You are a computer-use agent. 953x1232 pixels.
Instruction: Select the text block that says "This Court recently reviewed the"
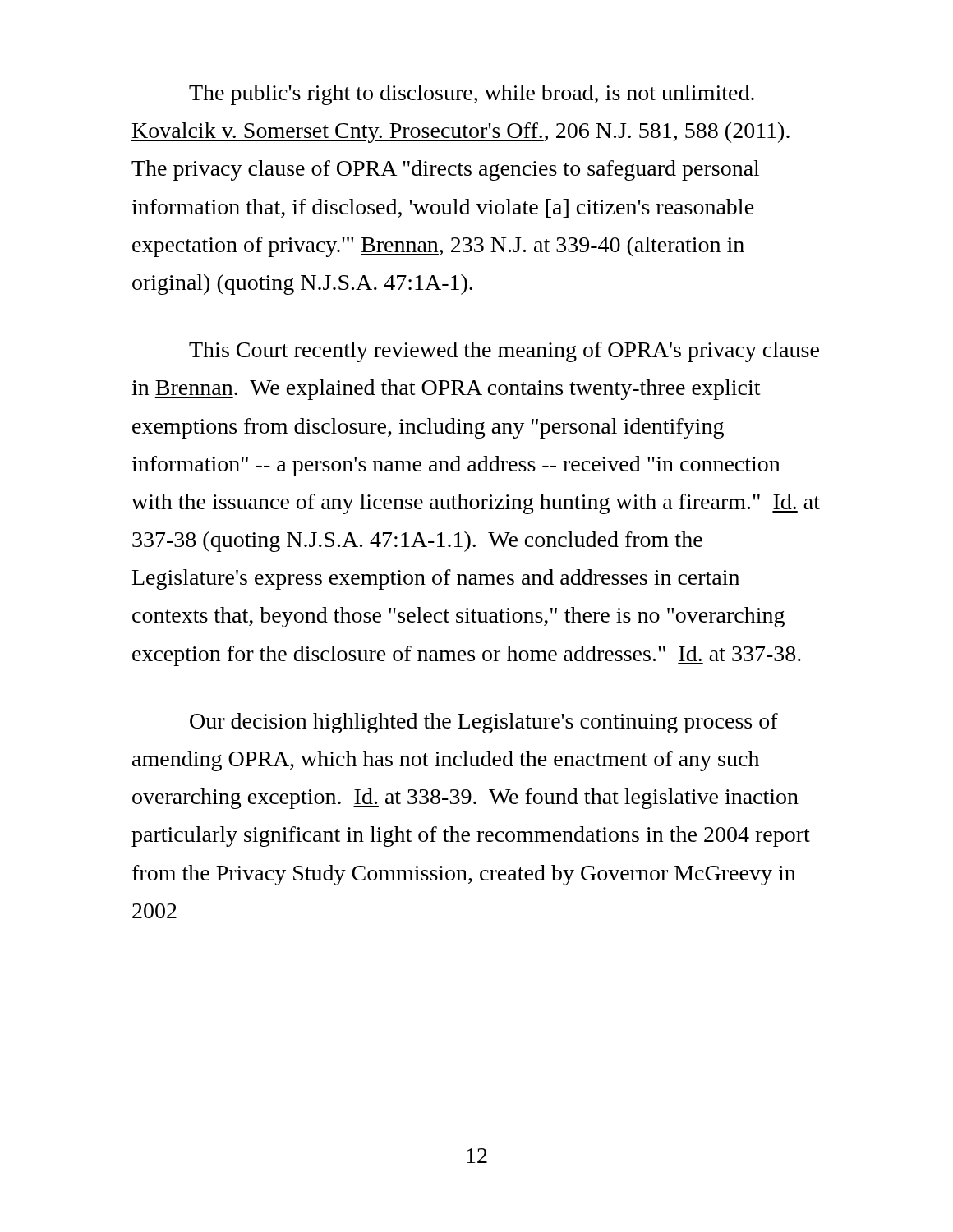click(476, 501)
